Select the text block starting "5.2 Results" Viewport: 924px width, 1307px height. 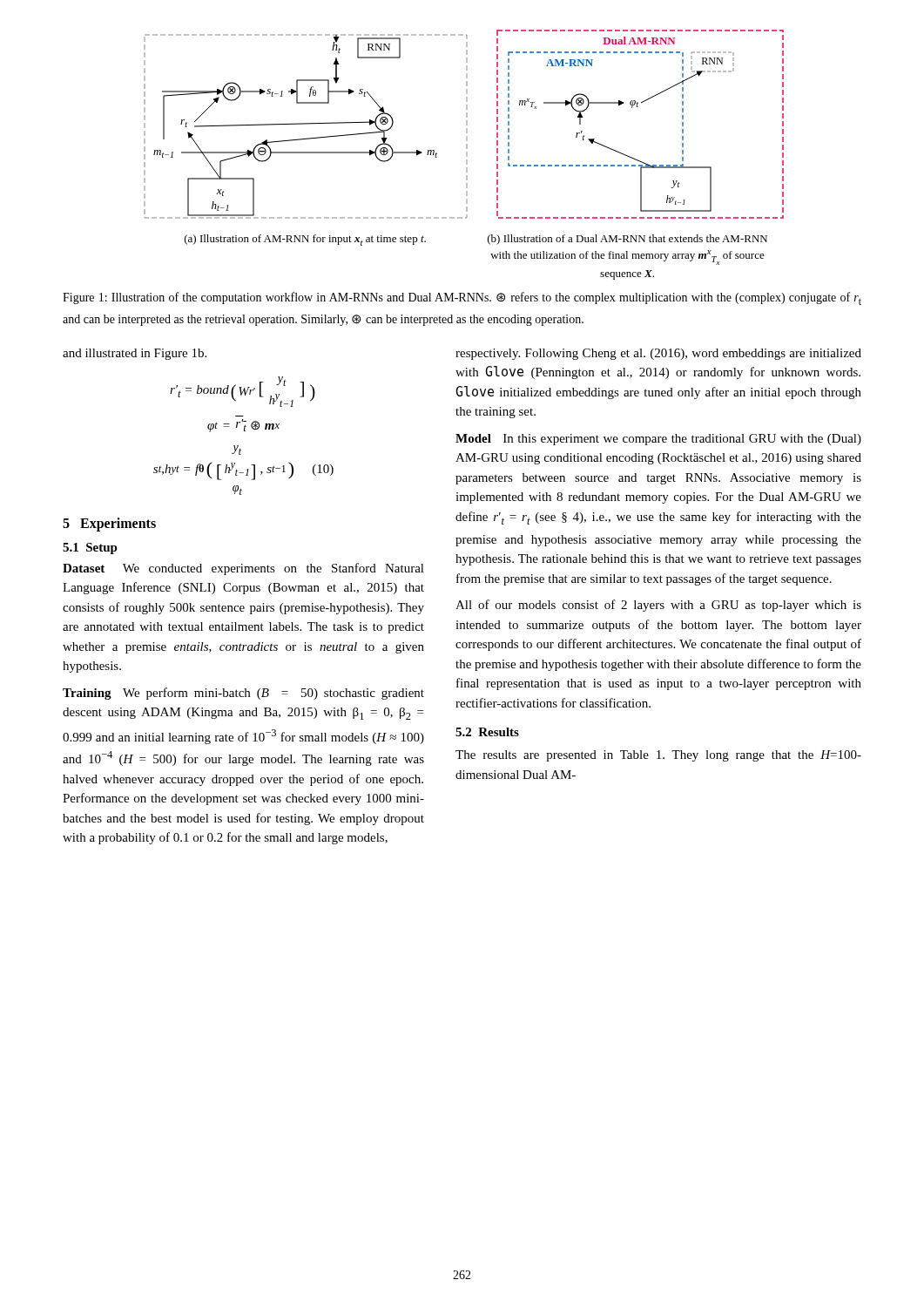click(487, 732)
